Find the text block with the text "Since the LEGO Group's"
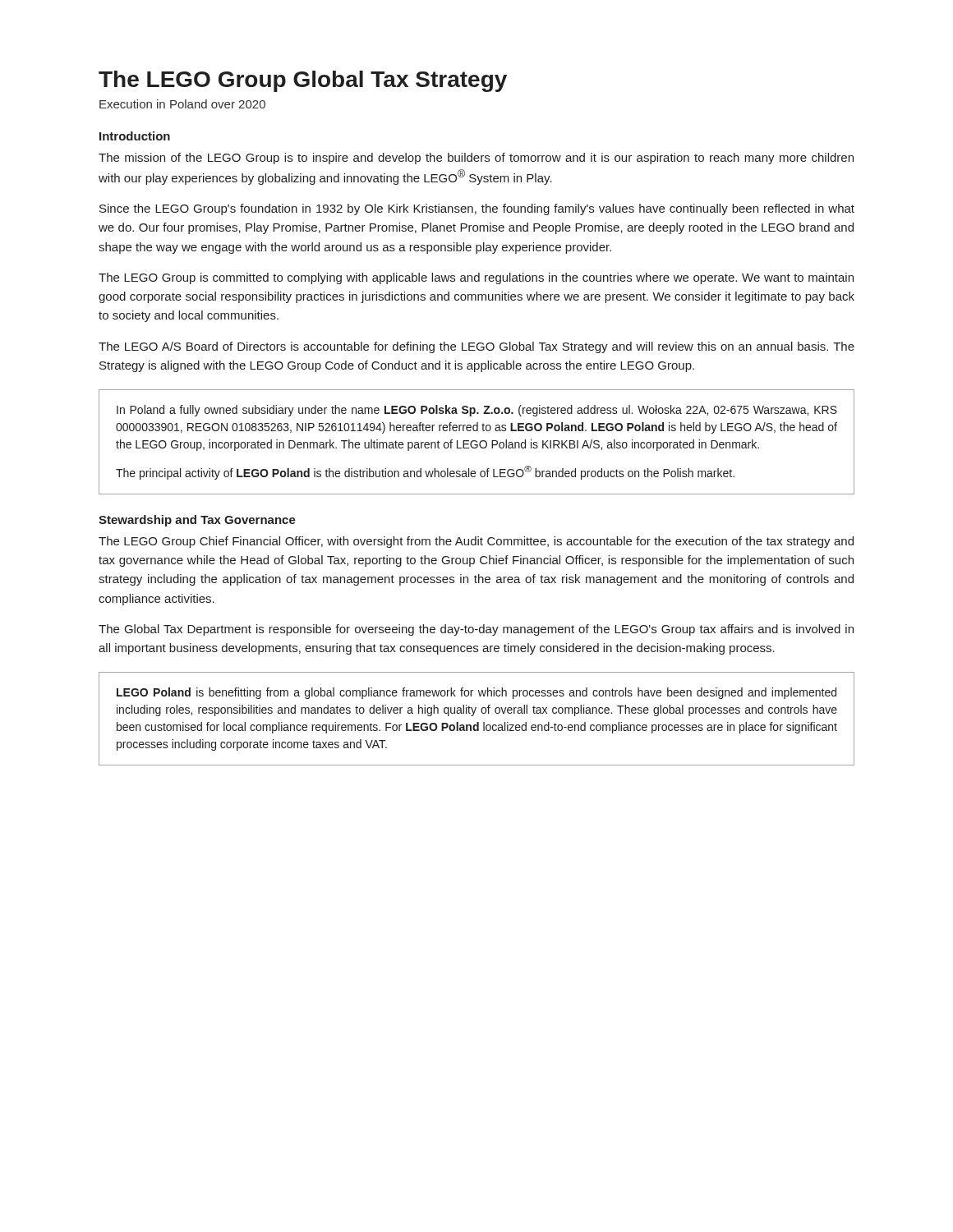 476,227
